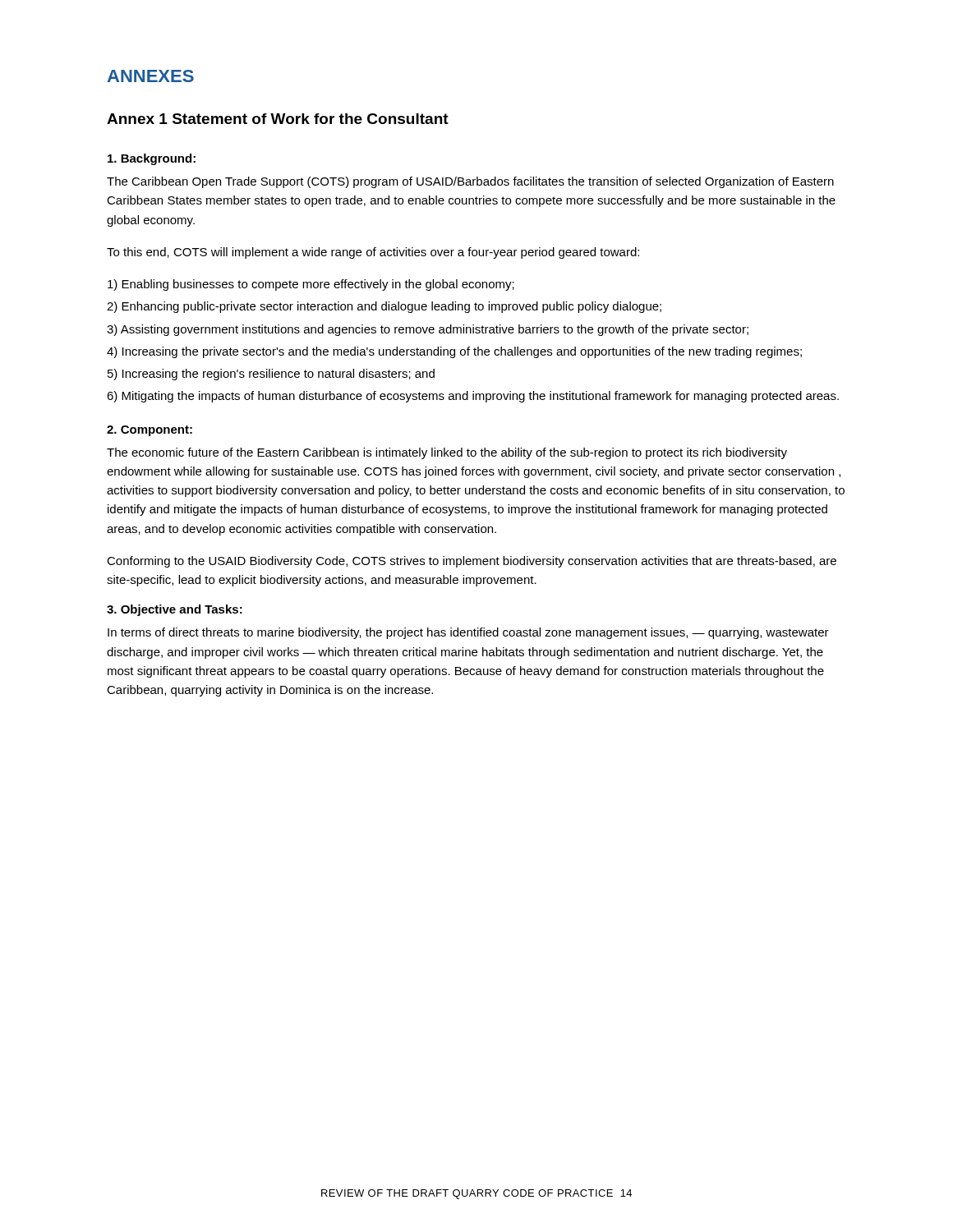Locate the list item containing "2) Enhancing public-private sector interaction and"
This screenshot has width=953, height=1232.
tap(385, 306)
